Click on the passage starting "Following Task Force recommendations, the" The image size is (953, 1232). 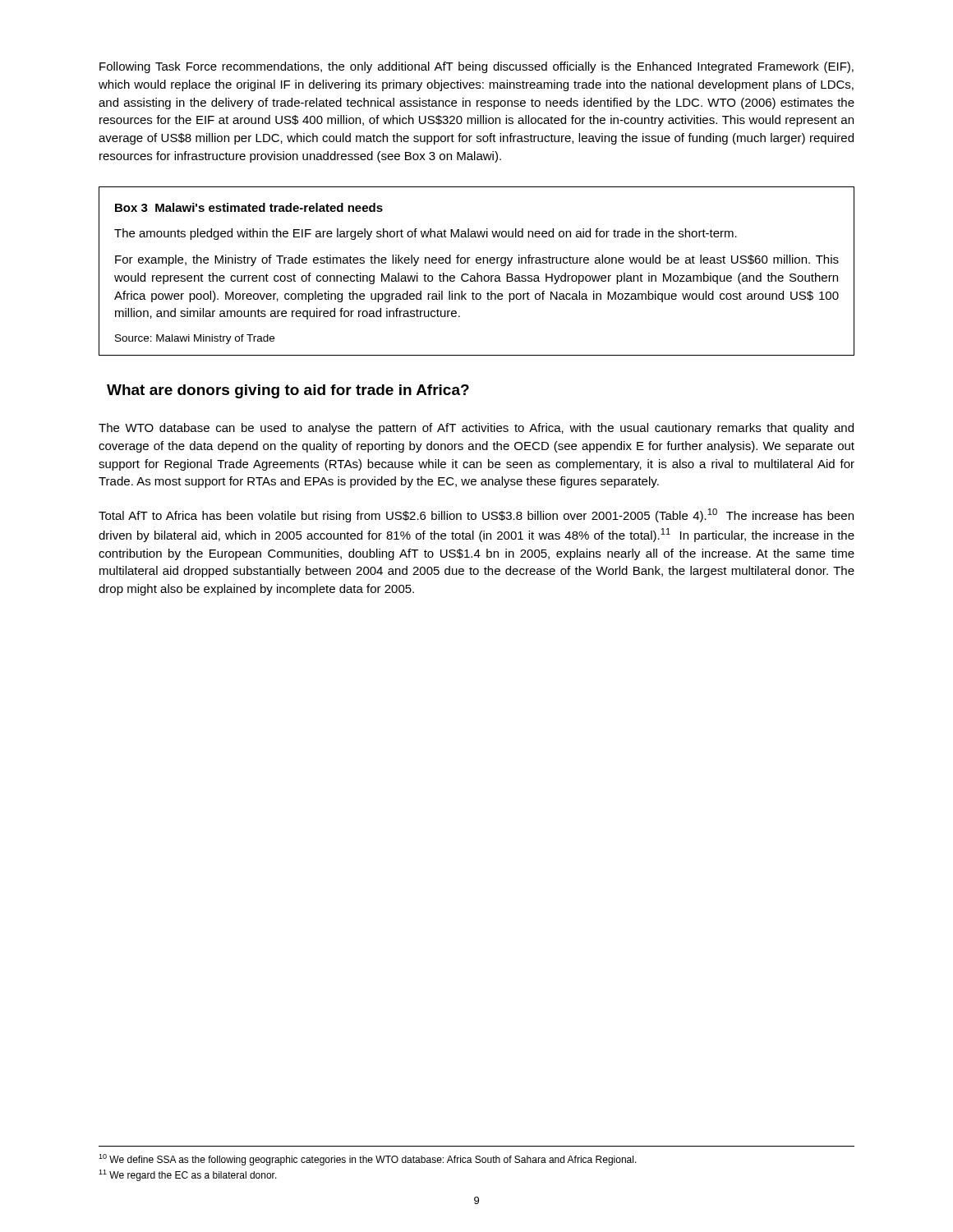pyautogui.click(x=476, y=111)
